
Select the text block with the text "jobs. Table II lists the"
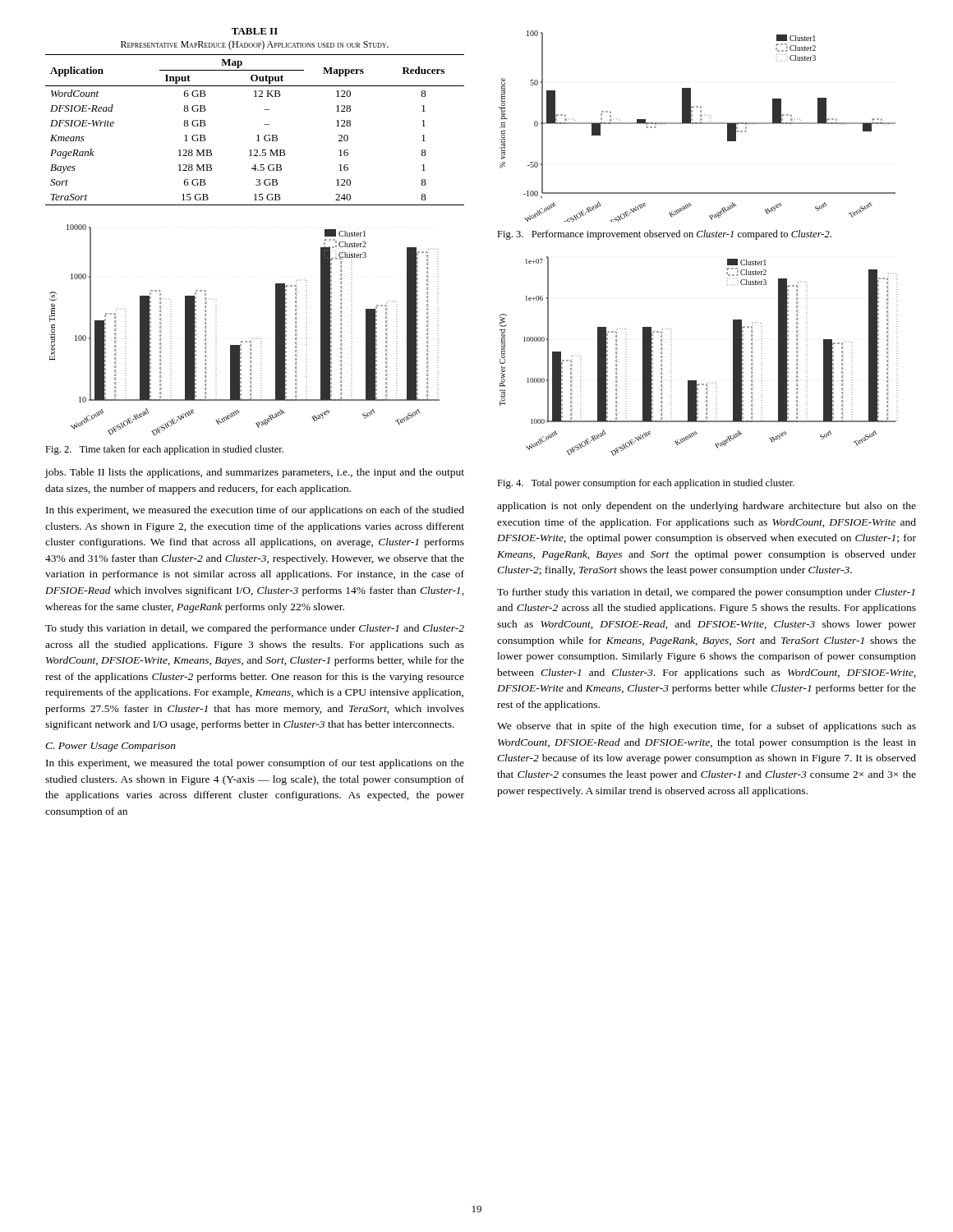tap(255, 480)
